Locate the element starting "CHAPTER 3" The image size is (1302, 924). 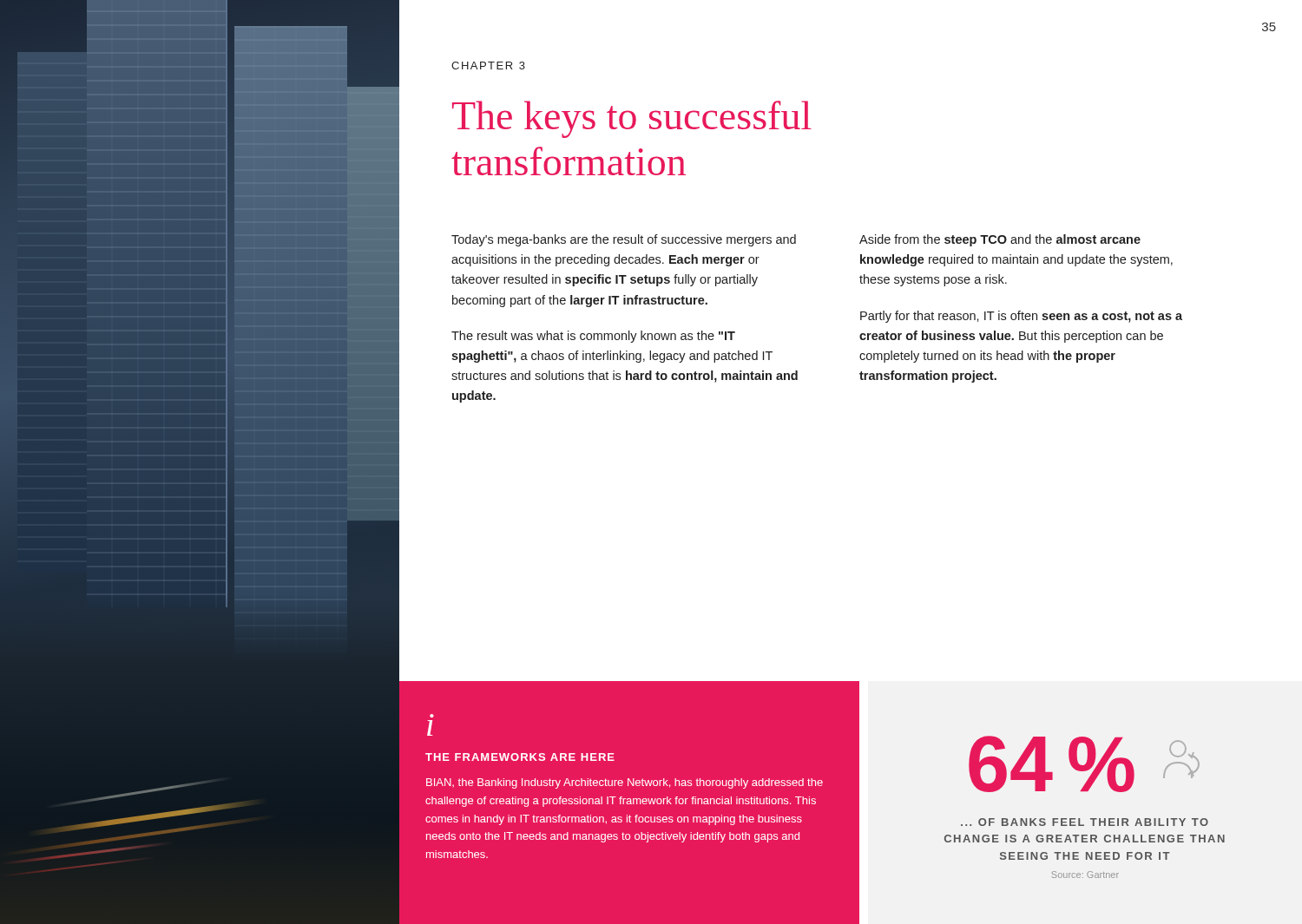489,65
